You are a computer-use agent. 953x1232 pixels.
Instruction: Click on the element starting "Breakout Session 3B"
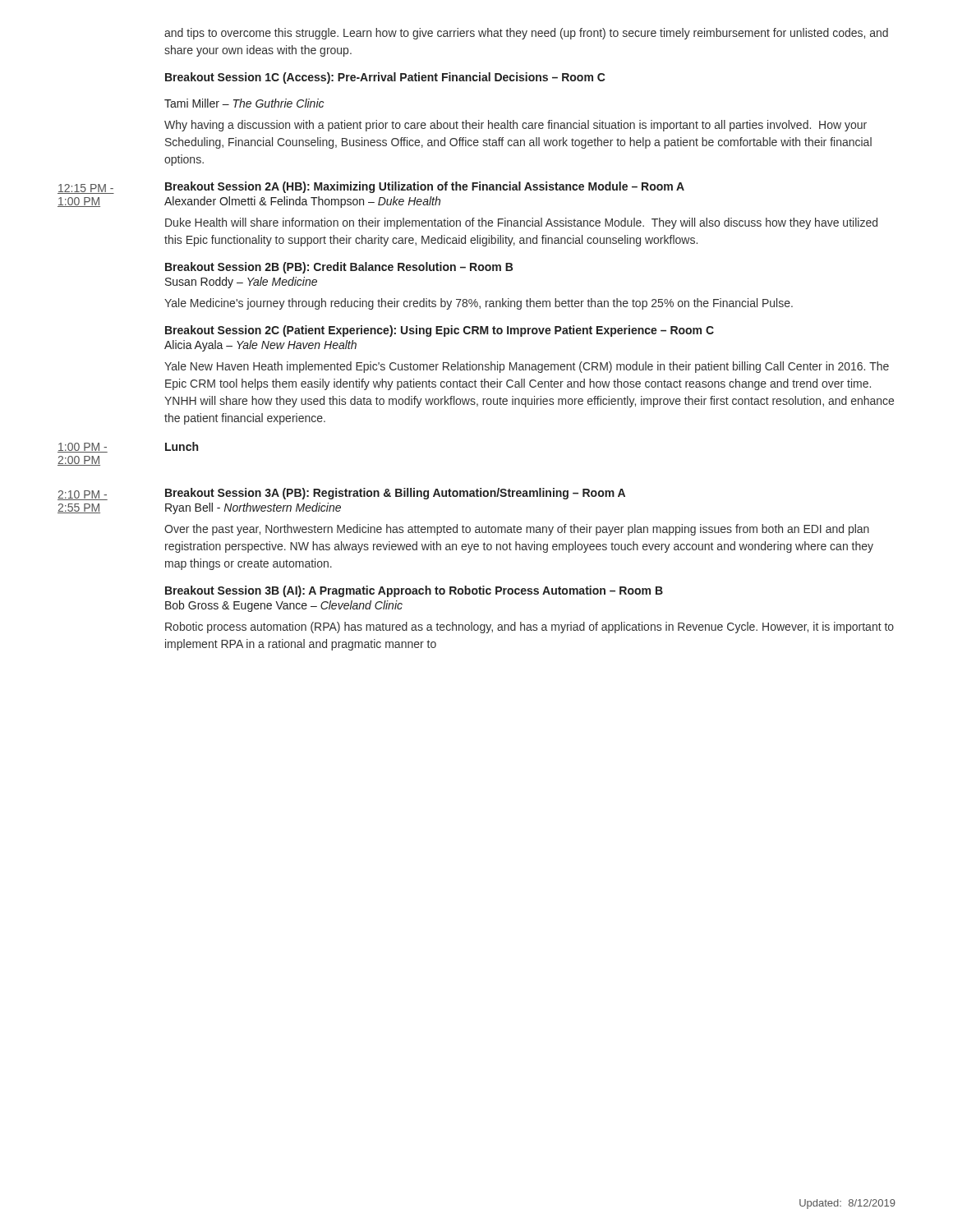(x=414, y=591)
